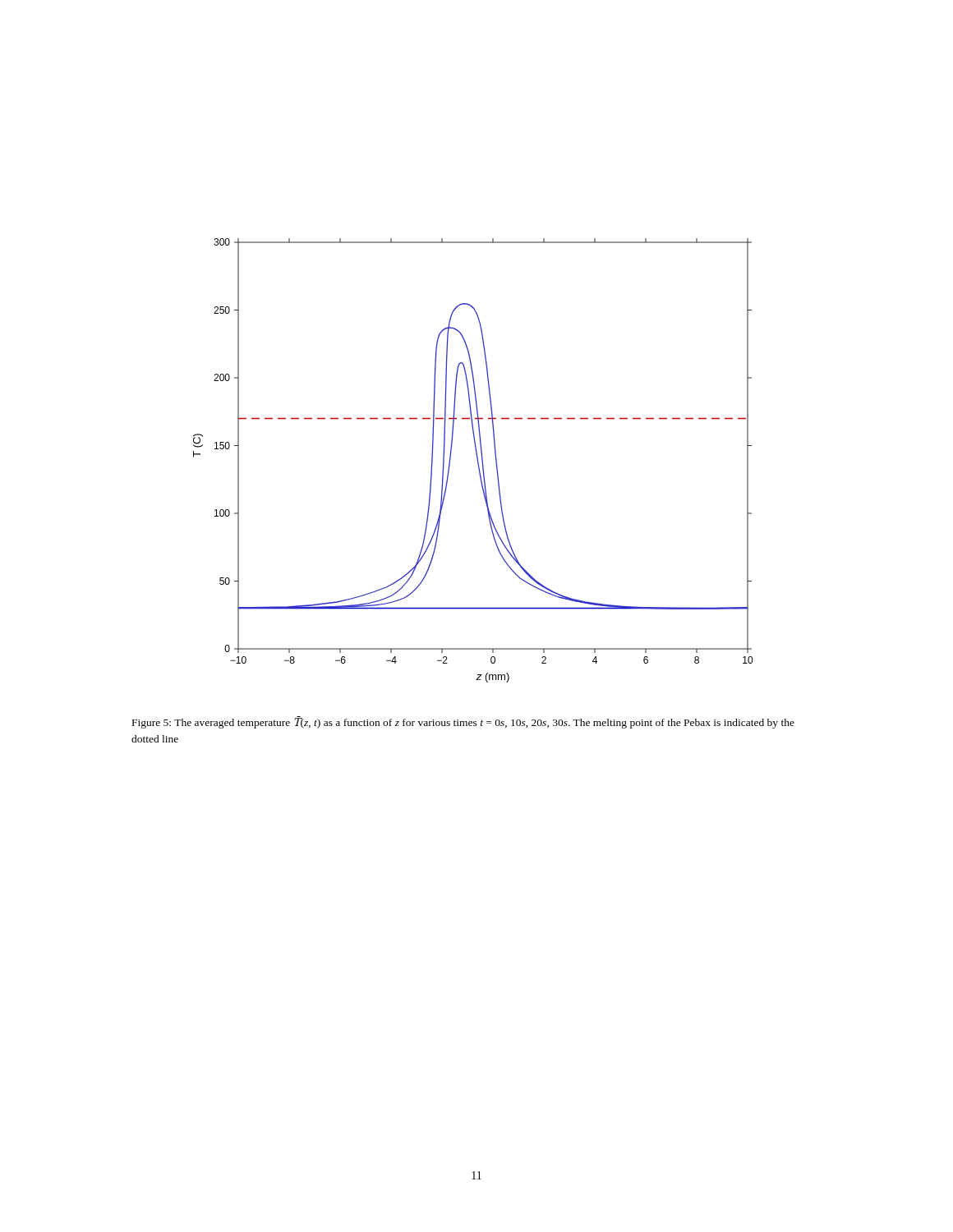This screenshot has height=1232, width=953.
Task: Point to the text block starting "Figure 5: The averaged temperature T̄(z, t) as"
Action: tap(463, 731)
